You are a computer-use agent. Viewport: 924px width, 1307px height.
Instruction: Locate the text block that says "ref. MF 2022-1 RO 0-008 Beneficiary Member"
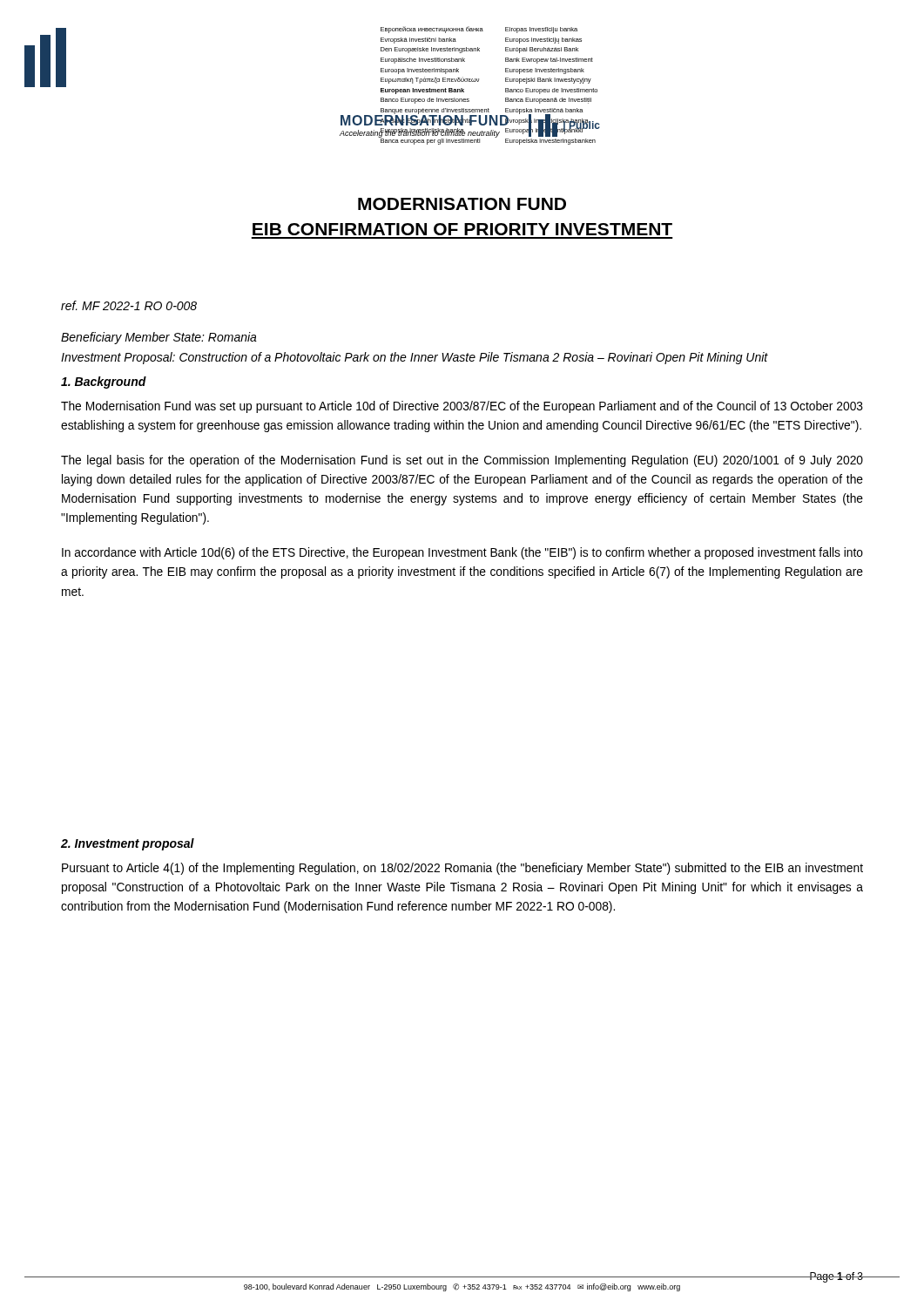(129, 305)
